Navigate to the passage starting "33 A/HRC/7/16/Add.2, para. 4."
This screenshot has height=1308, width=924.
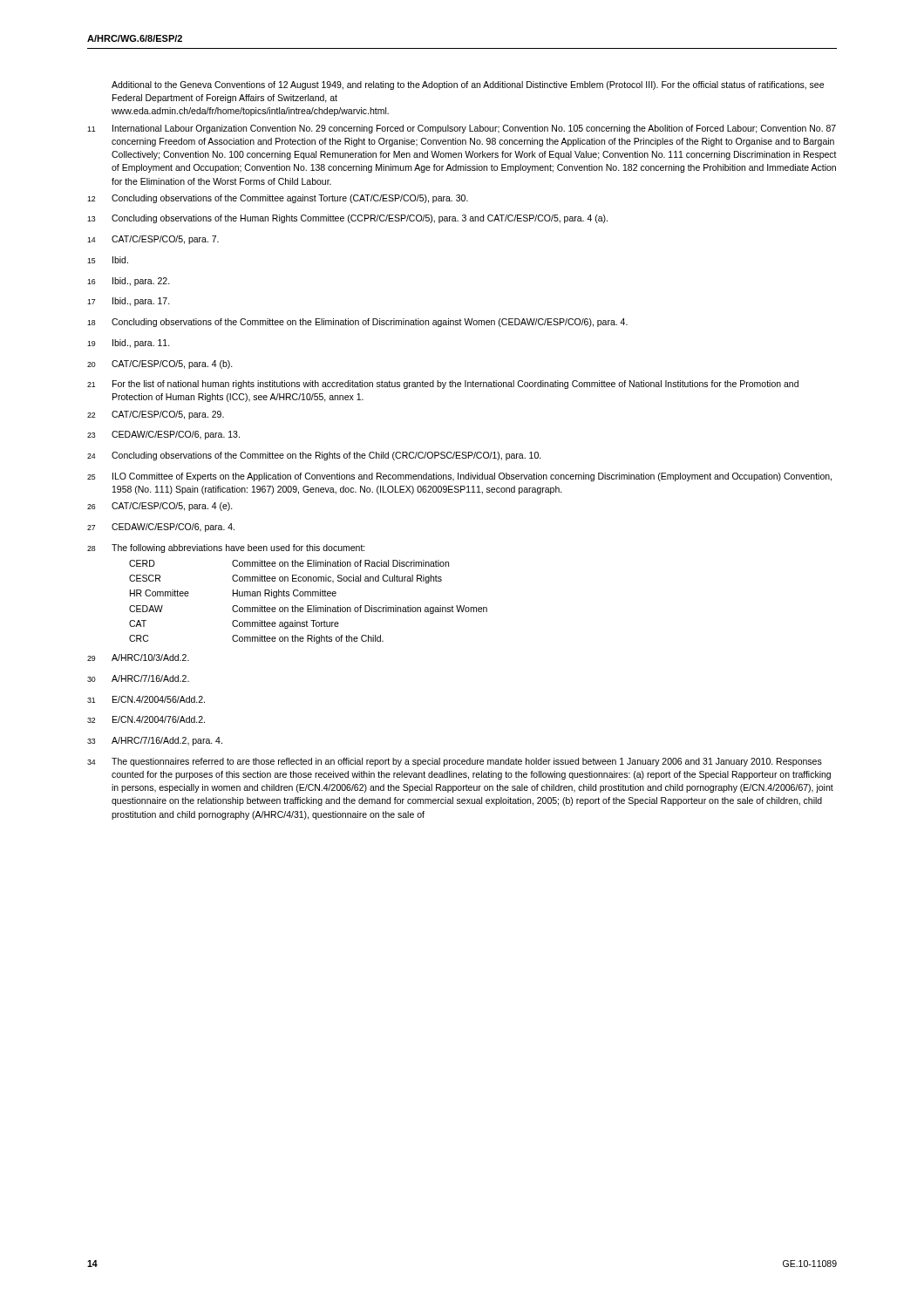(155, 743)
